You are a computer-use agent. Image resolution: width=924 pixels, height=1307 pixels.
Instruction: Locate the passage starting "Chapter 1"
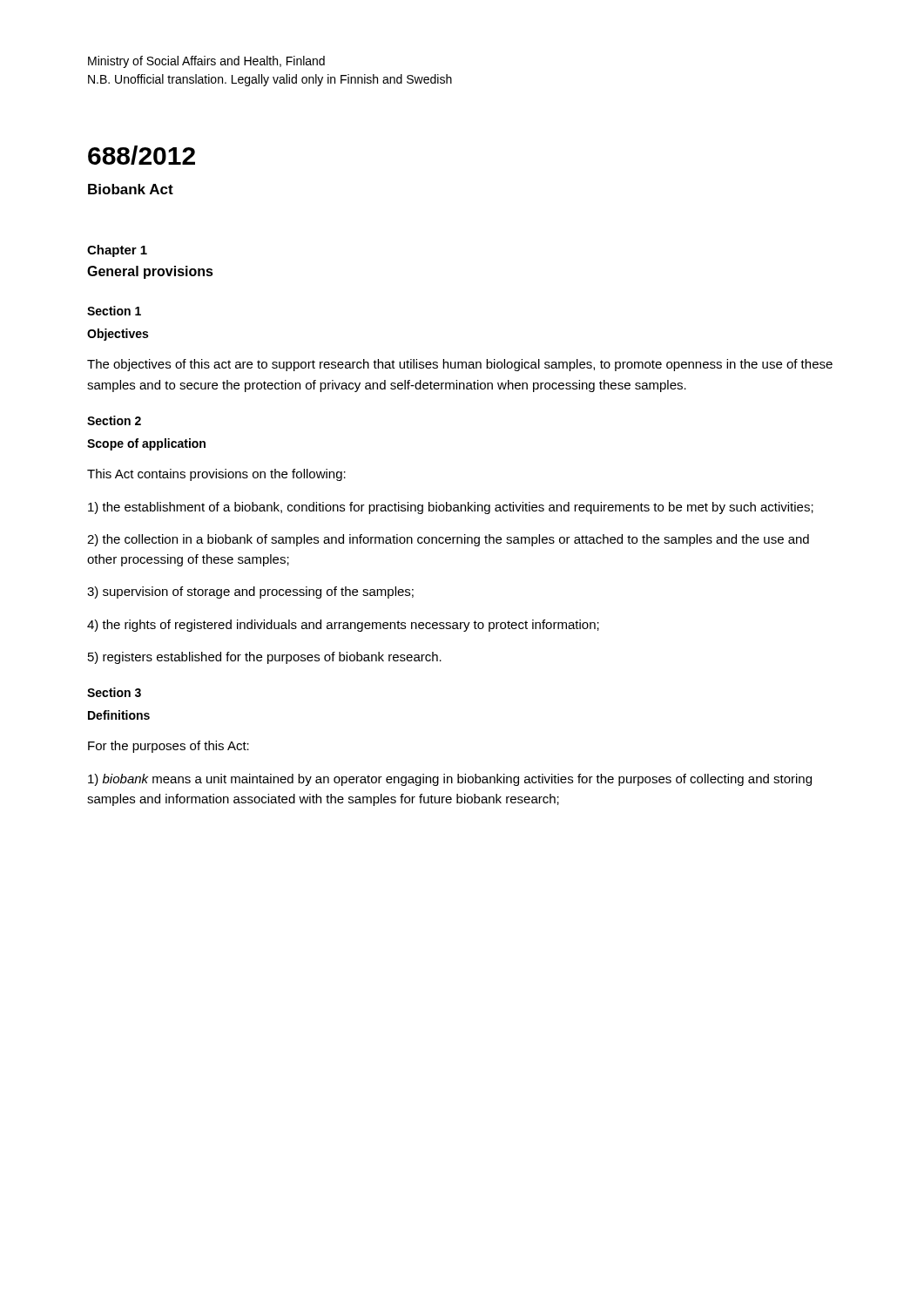tap(117, 250)
